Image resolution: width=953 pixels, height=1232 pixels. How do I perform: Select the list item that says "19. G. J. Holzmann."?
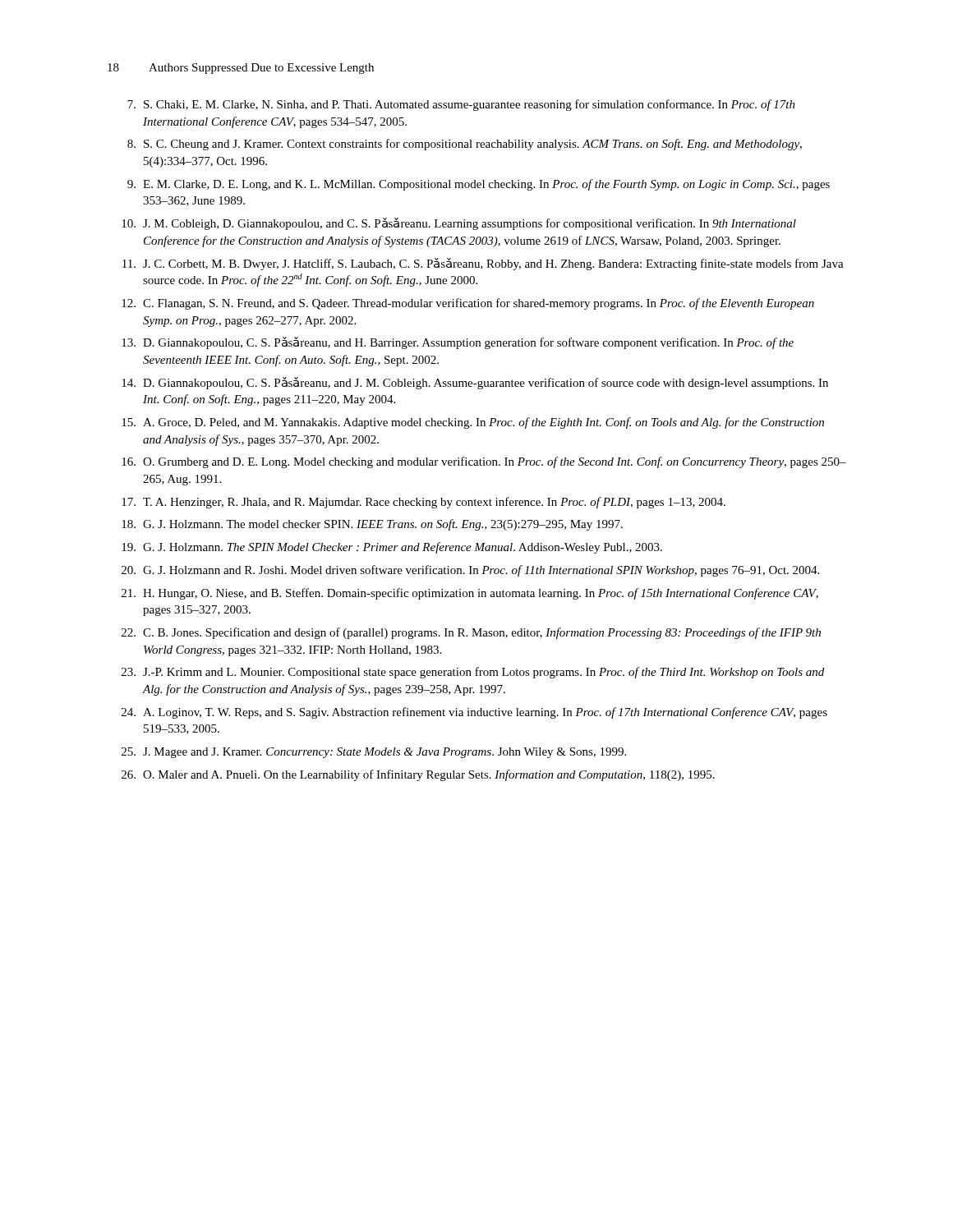[x=476, y=547]
